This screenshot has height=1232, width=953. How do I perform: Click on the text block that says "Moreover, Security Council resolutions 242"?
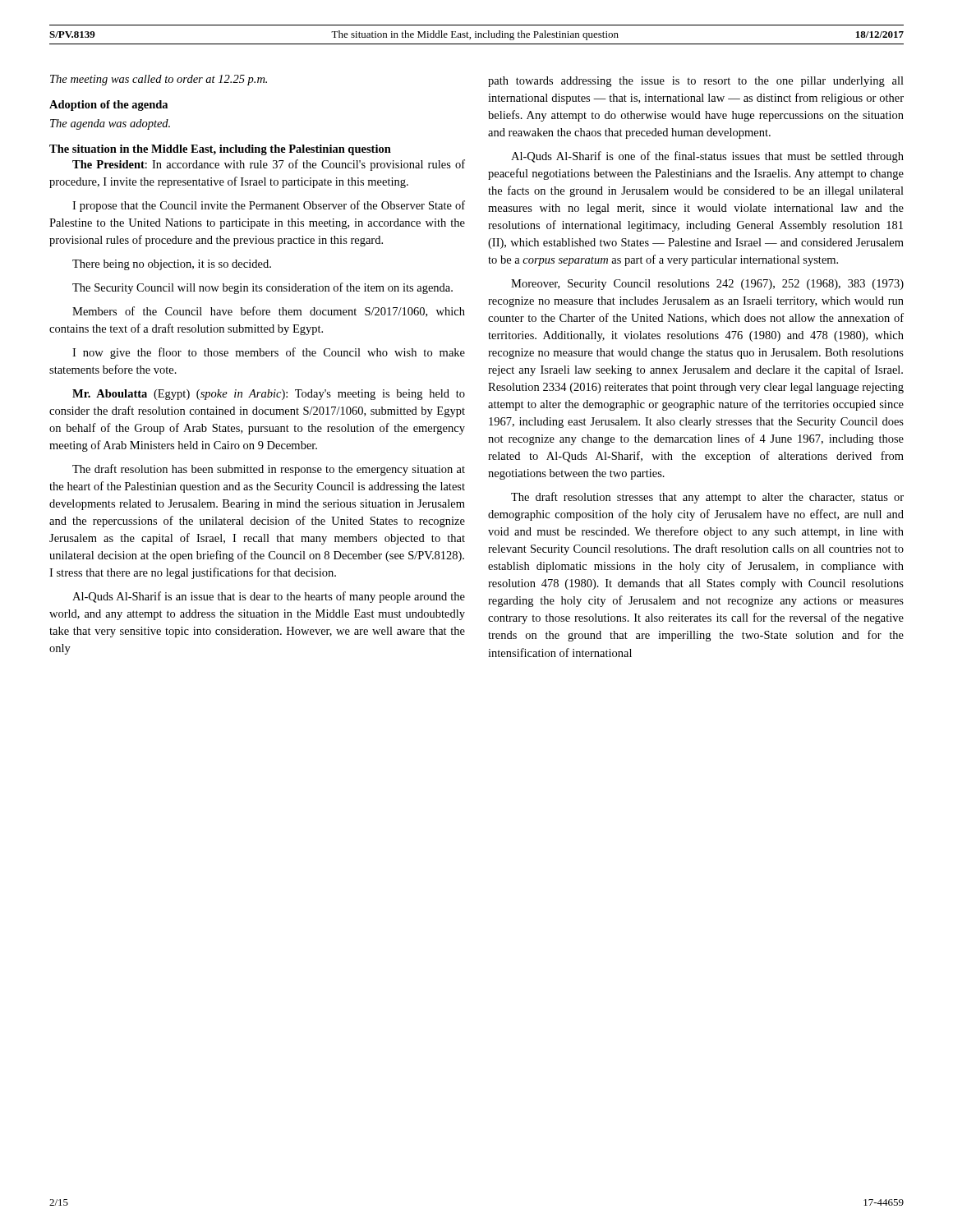[x=696, y=378]
